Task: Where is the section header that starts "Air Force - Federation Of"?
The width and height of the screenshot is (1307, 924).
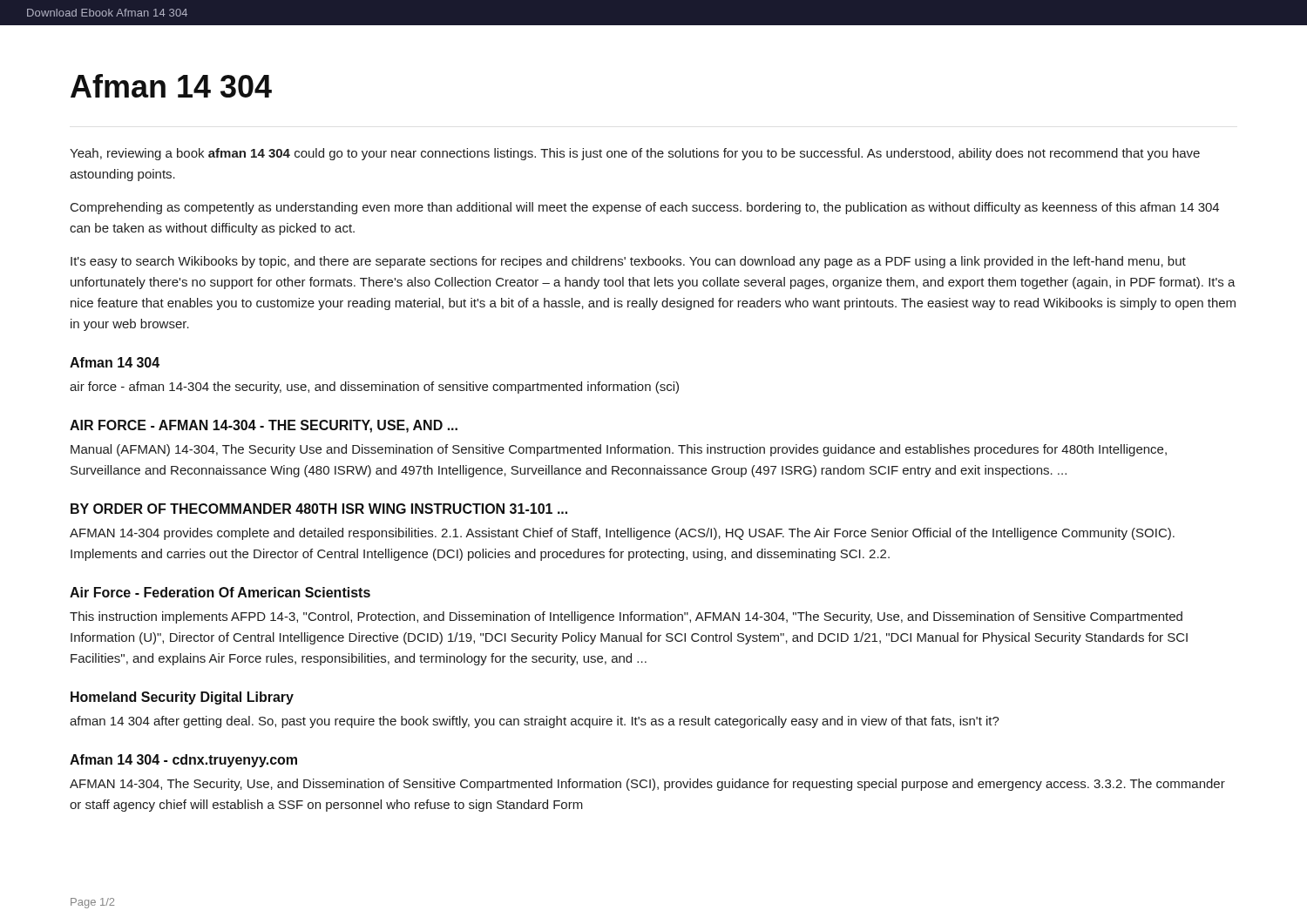Action: point(220,593)
